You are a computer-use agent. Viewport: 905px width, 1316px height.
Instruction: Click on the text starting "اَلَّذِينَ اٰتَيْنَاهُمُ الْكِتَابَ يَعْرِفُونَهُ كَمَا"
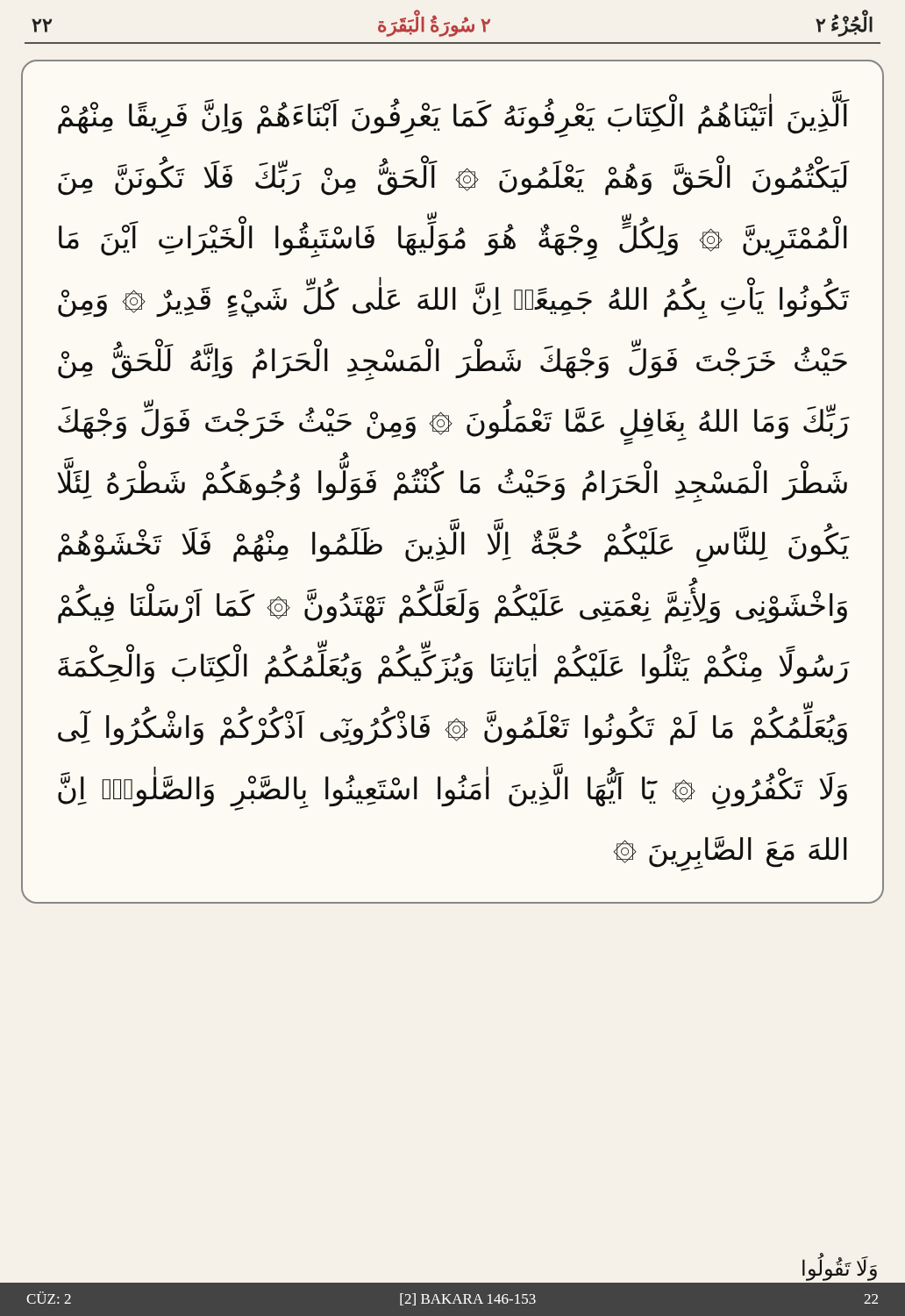[452, 483]
